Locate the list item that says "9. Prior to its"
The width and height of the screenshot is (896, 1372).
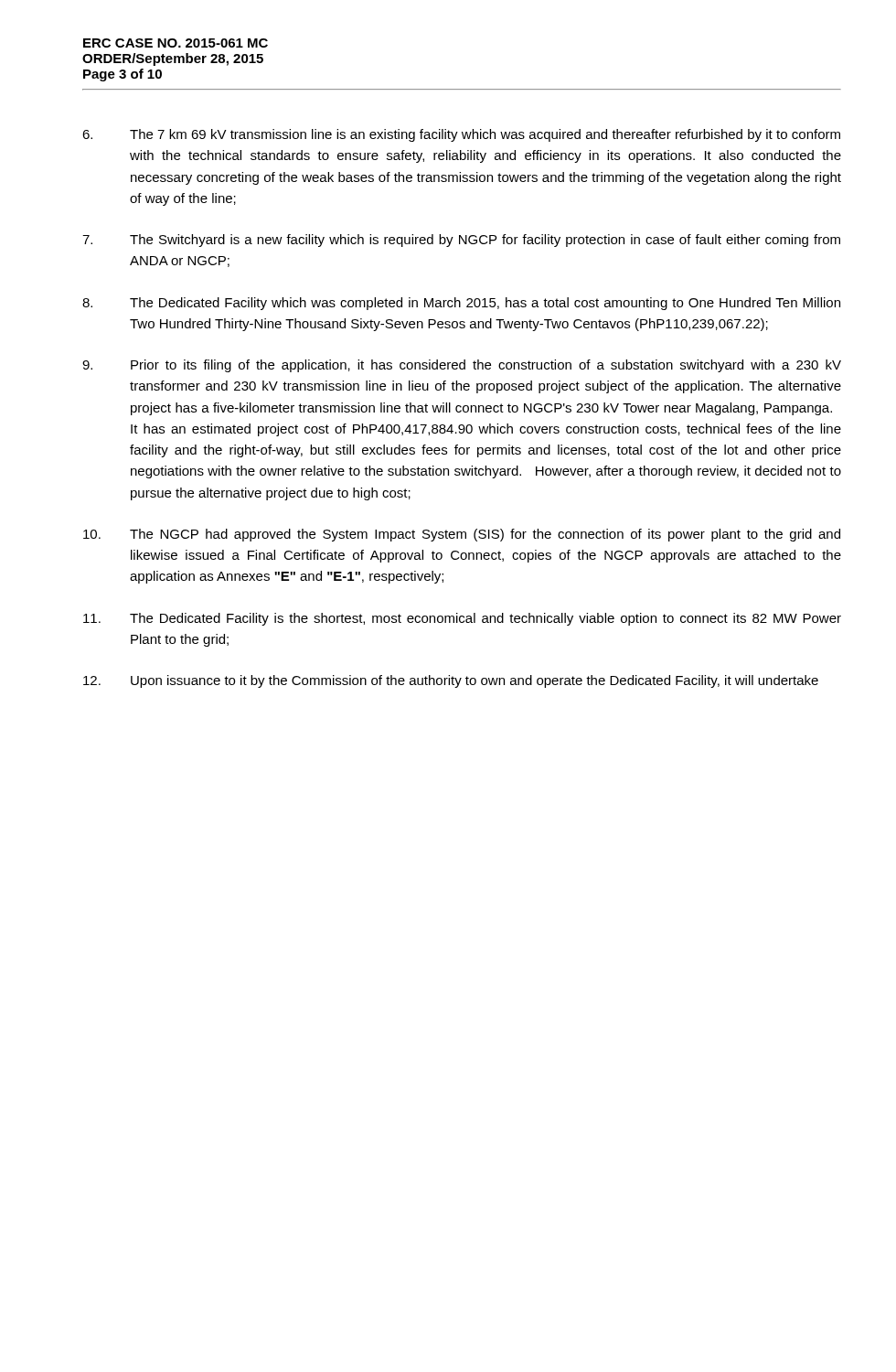pos(462,428)
